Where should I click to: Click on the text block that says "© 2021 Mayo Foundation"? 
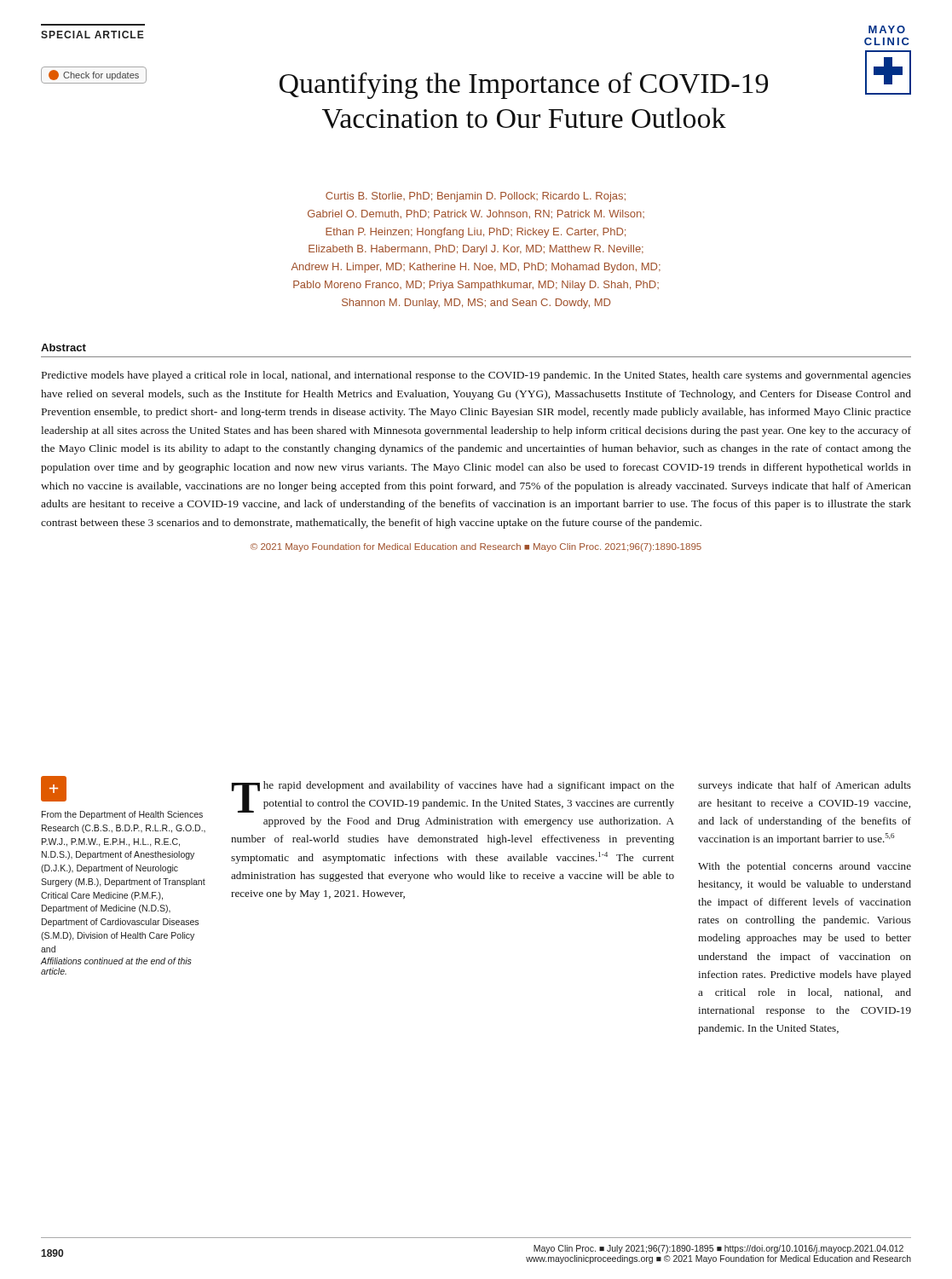[476, 547]
